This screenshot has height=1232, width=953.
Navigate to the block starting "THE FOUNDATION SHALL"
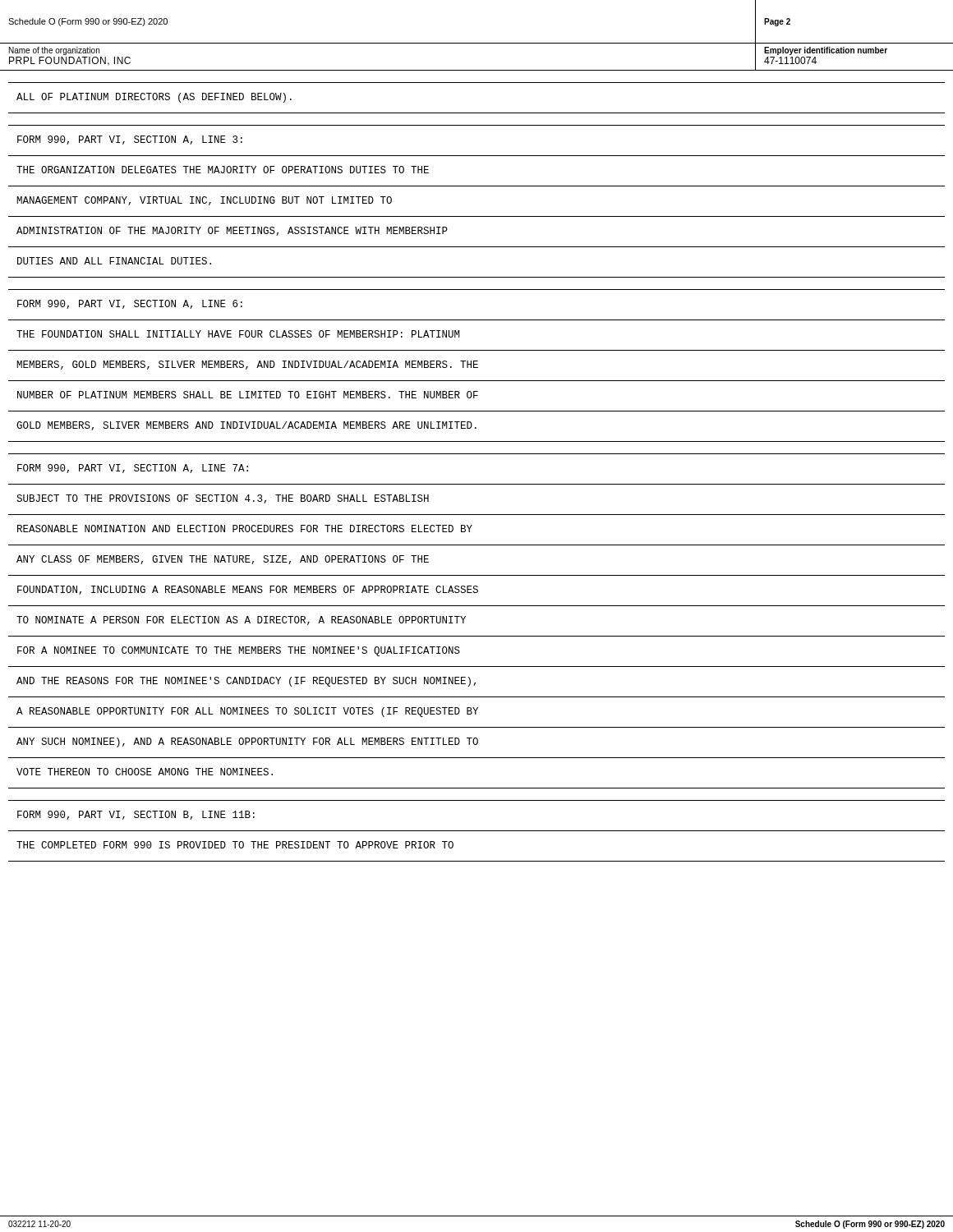click(238, 334)
